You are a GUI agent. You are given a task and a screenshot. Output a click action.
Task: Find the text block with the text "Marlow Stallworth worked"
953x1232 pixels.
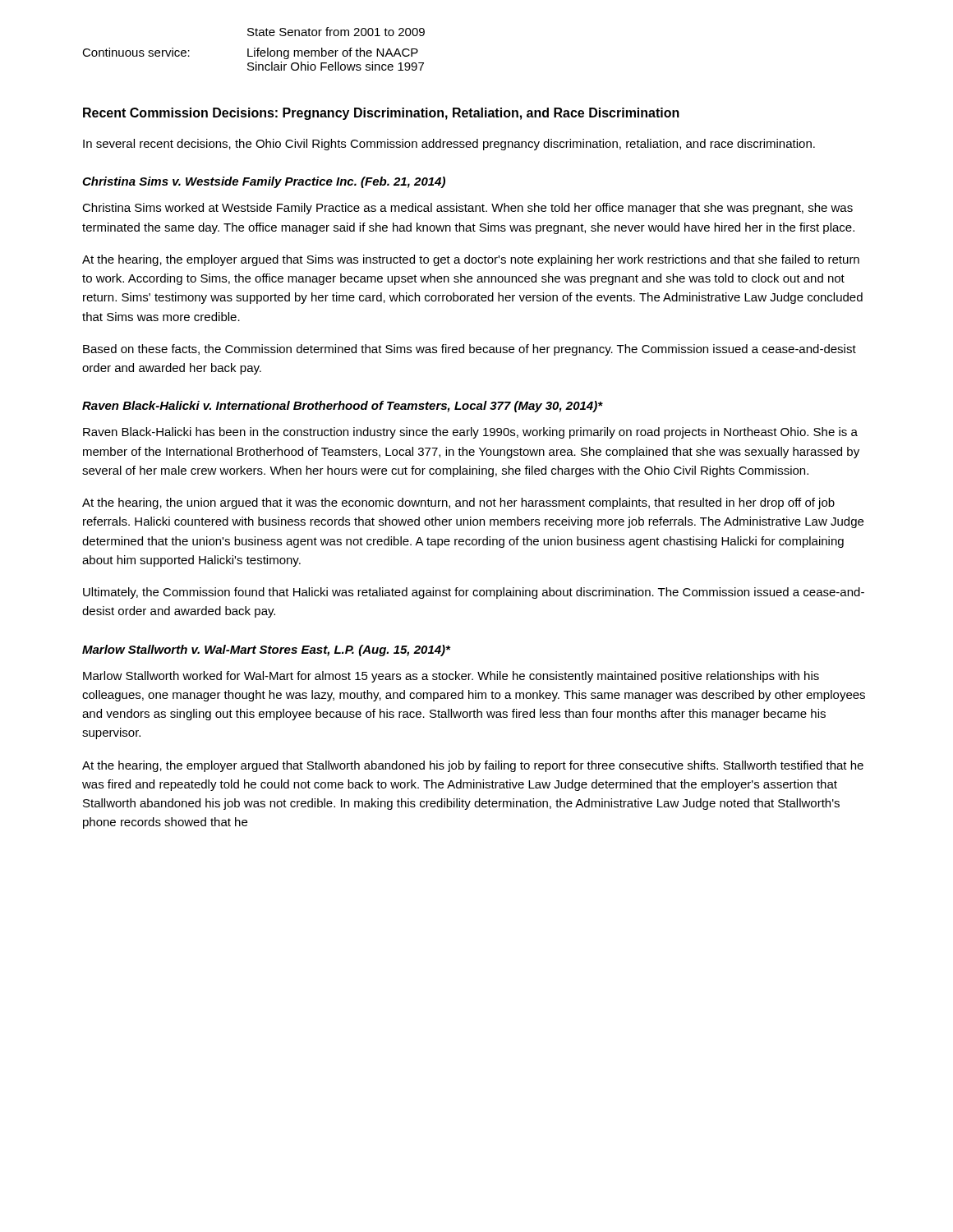(474, 704)
